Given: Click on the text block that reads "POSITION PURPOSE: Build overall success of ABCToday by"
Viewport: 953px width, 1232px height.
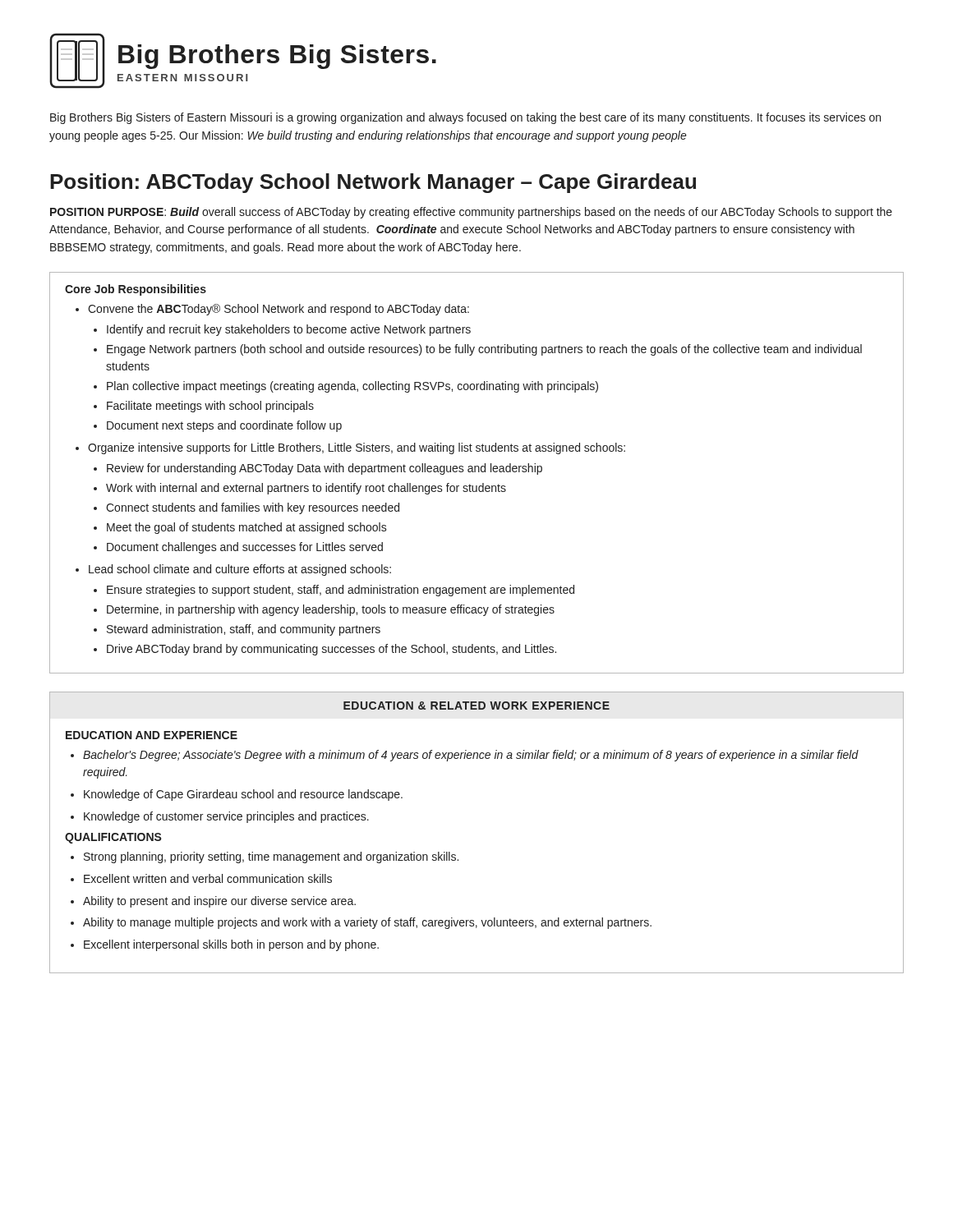Looking at the screenshot, I should (471, 229).
